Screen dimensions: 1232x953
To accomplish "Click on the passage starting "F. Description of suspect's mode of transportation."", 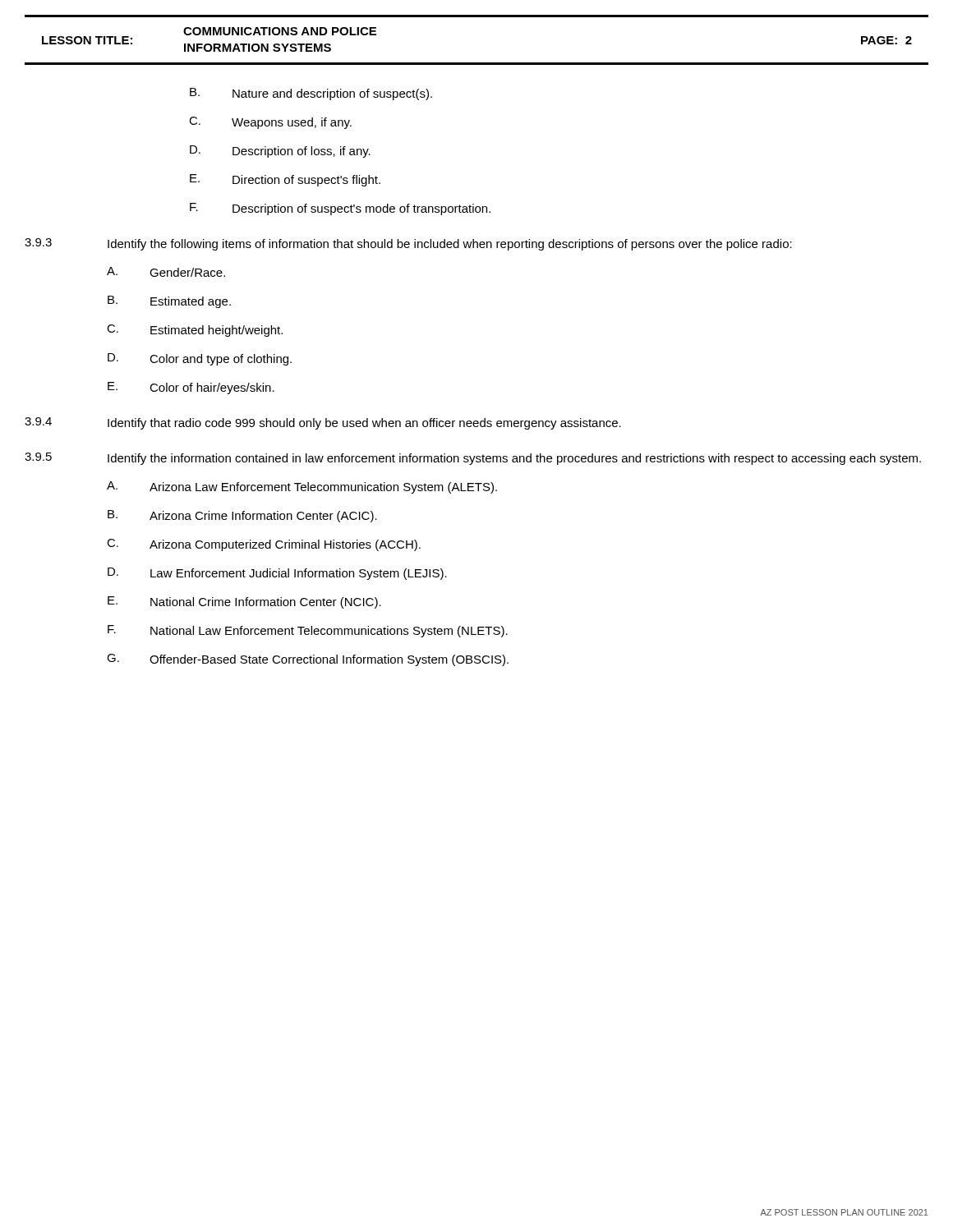I will pos(340,209).
